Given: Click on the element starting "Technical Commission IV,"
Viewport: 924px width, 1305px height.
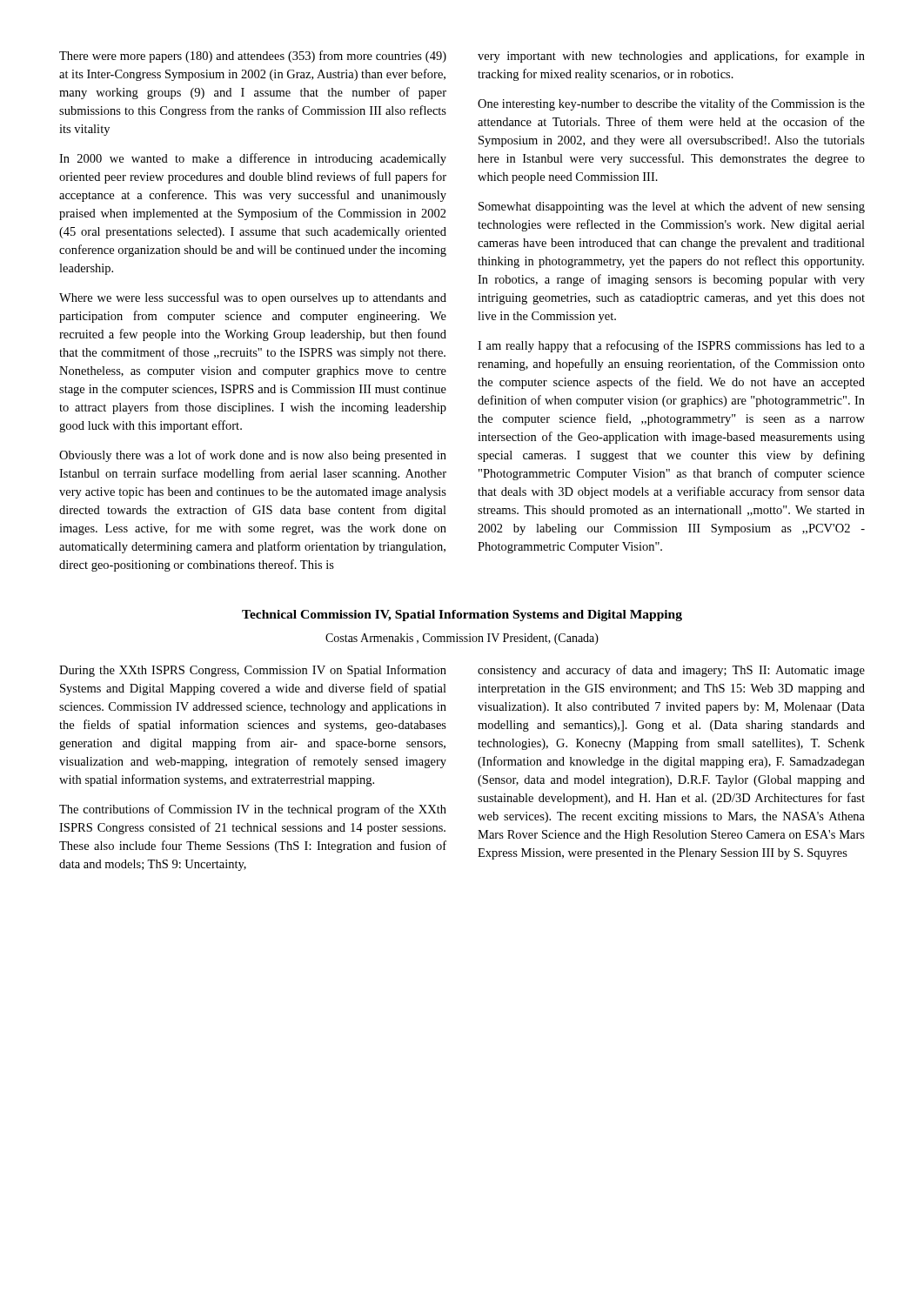Looking at the screenshot, I should [x=462, y=614].
